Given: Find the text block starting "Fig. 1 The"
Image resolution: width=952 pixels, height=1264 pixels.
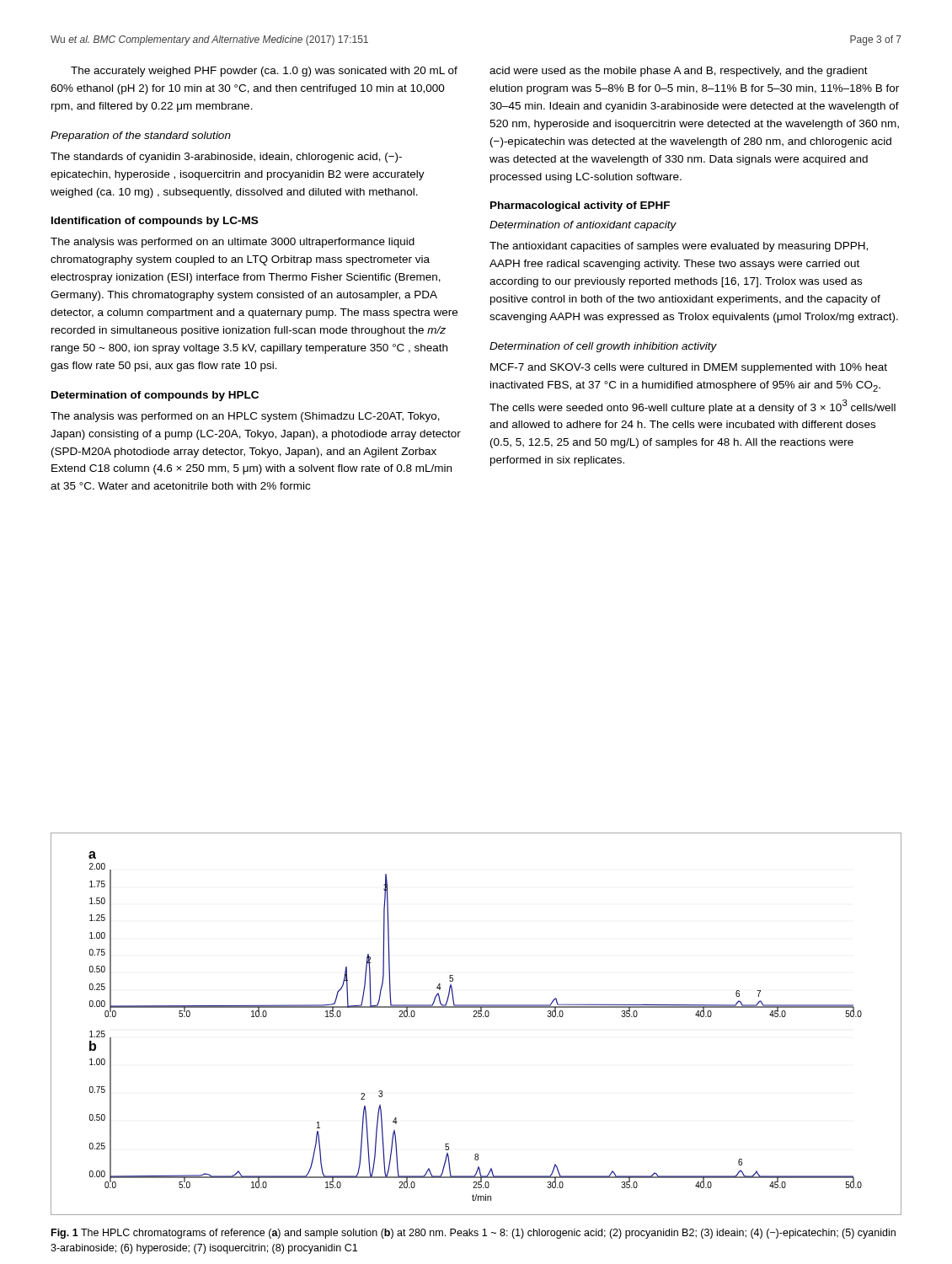Looking at the screenshot, I should 473,1240.
